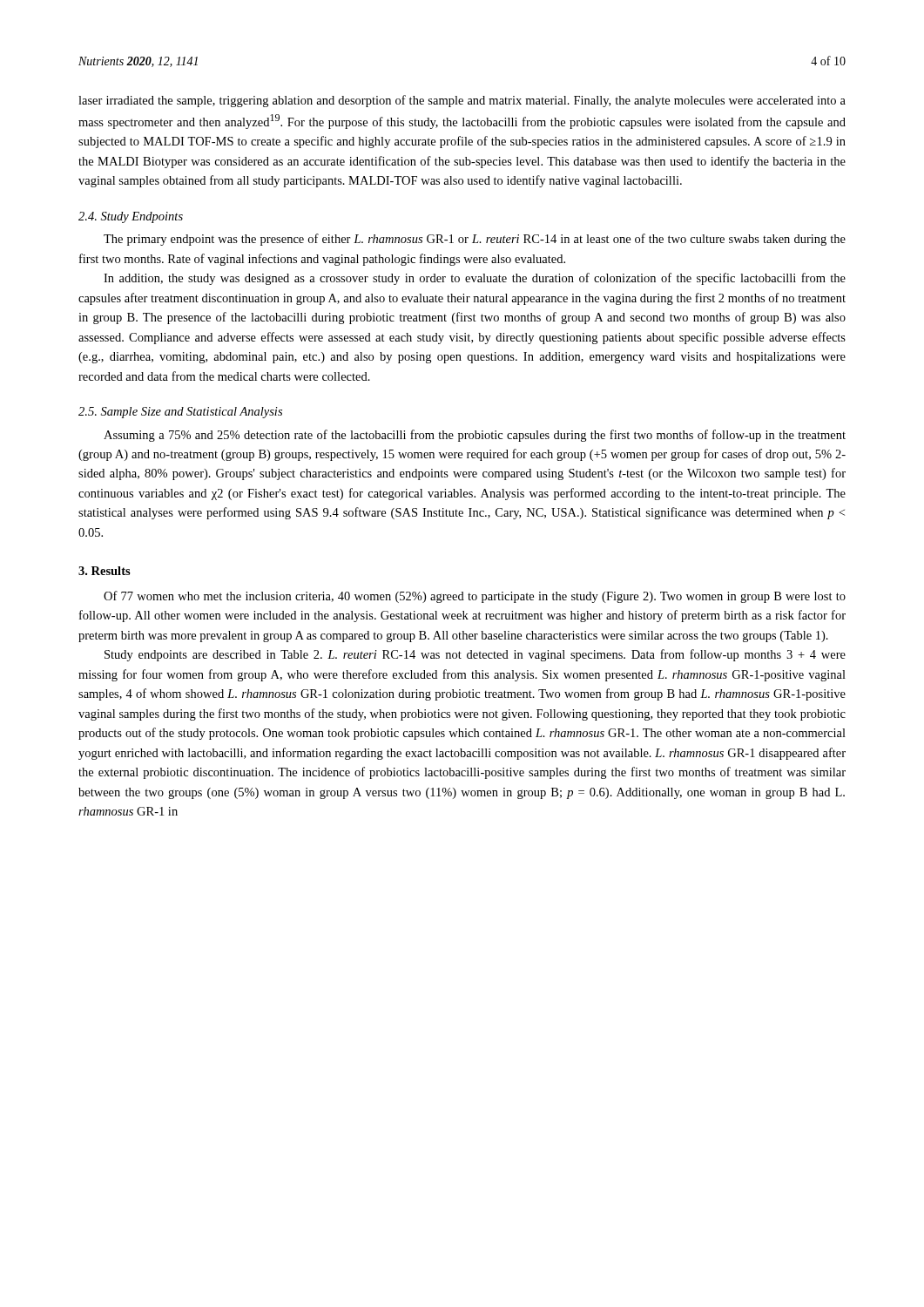
Task: Click on the element starting "3. Results"
Action: (x=105, y=571)
